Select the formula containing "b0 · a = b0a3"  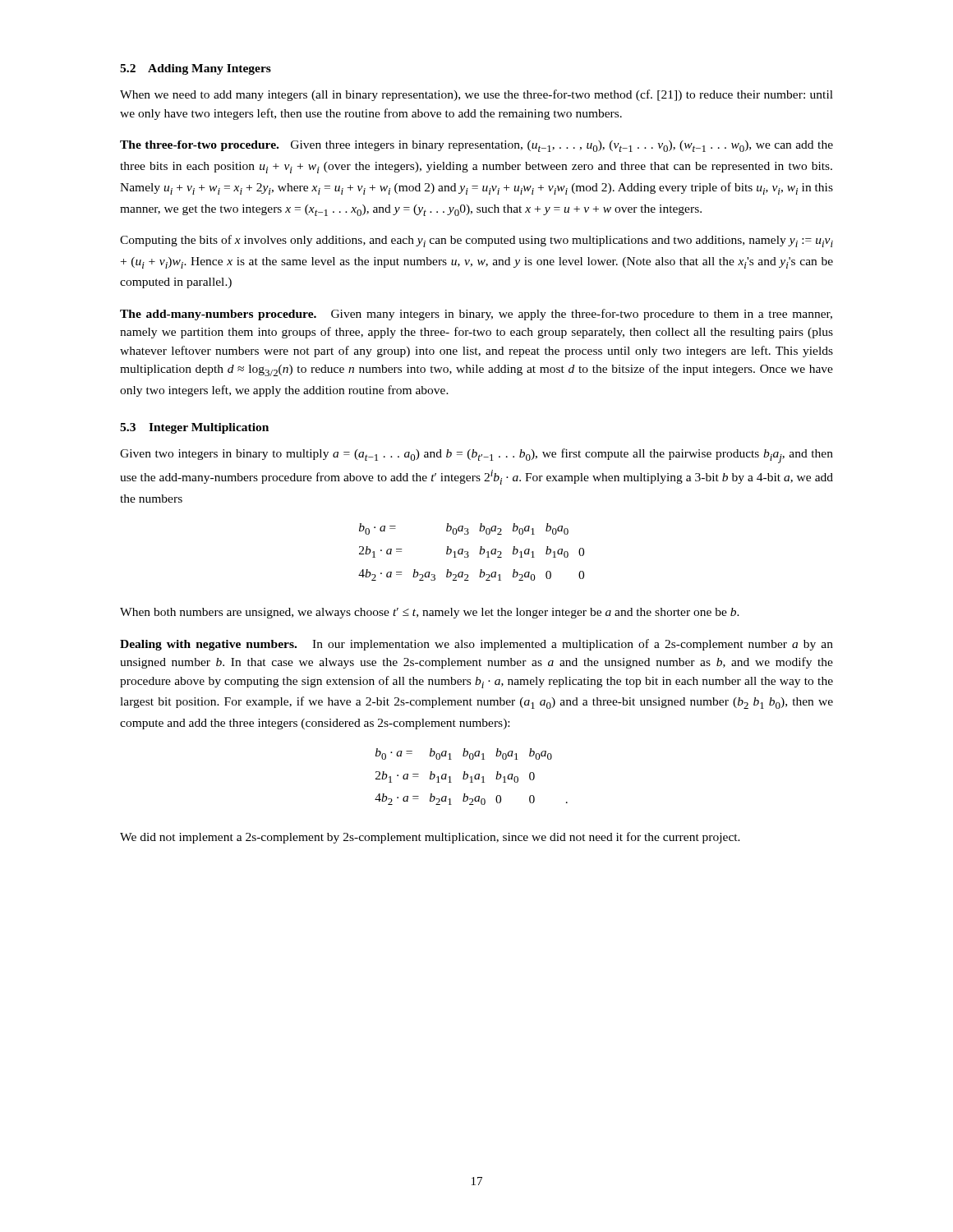pos(476,552)
